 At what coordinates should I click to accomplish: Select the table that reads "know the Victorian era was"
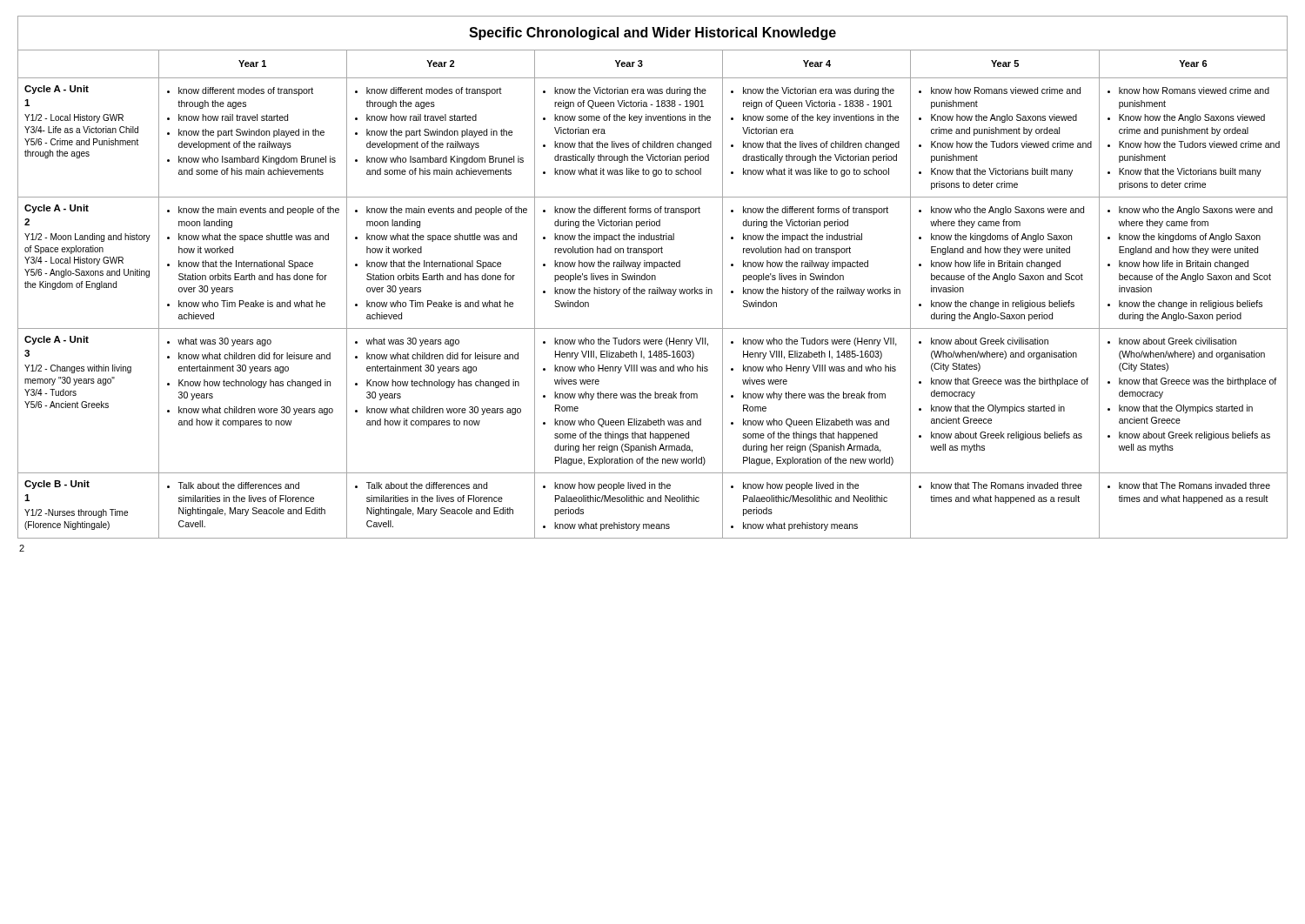pos(652,277)
